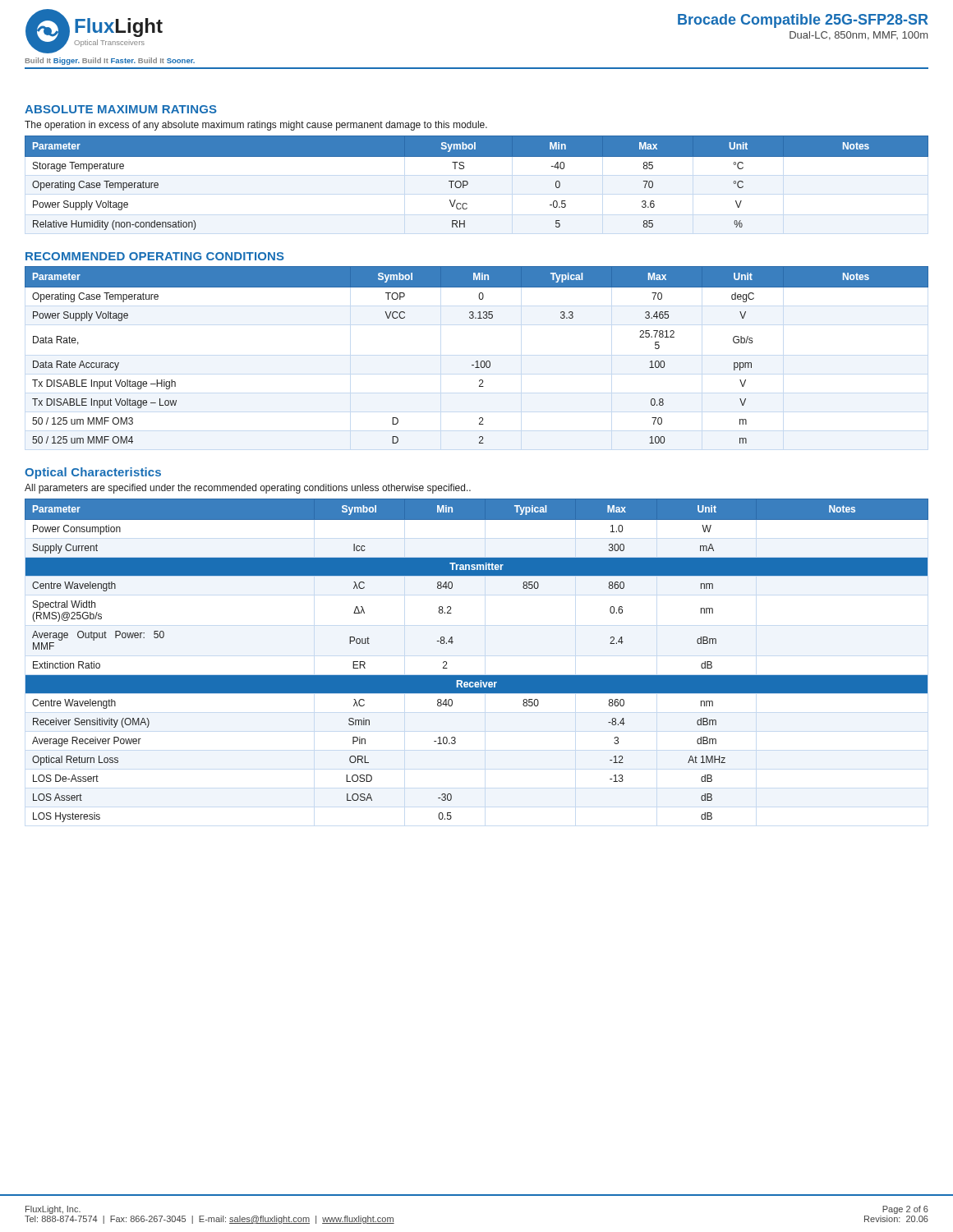Screen dimensions: 1232x953
Task: Find the block starting "RECOMMENDED OPERATING CONDITIONS"
Action: pyautogui.click(x=155, y=256)
